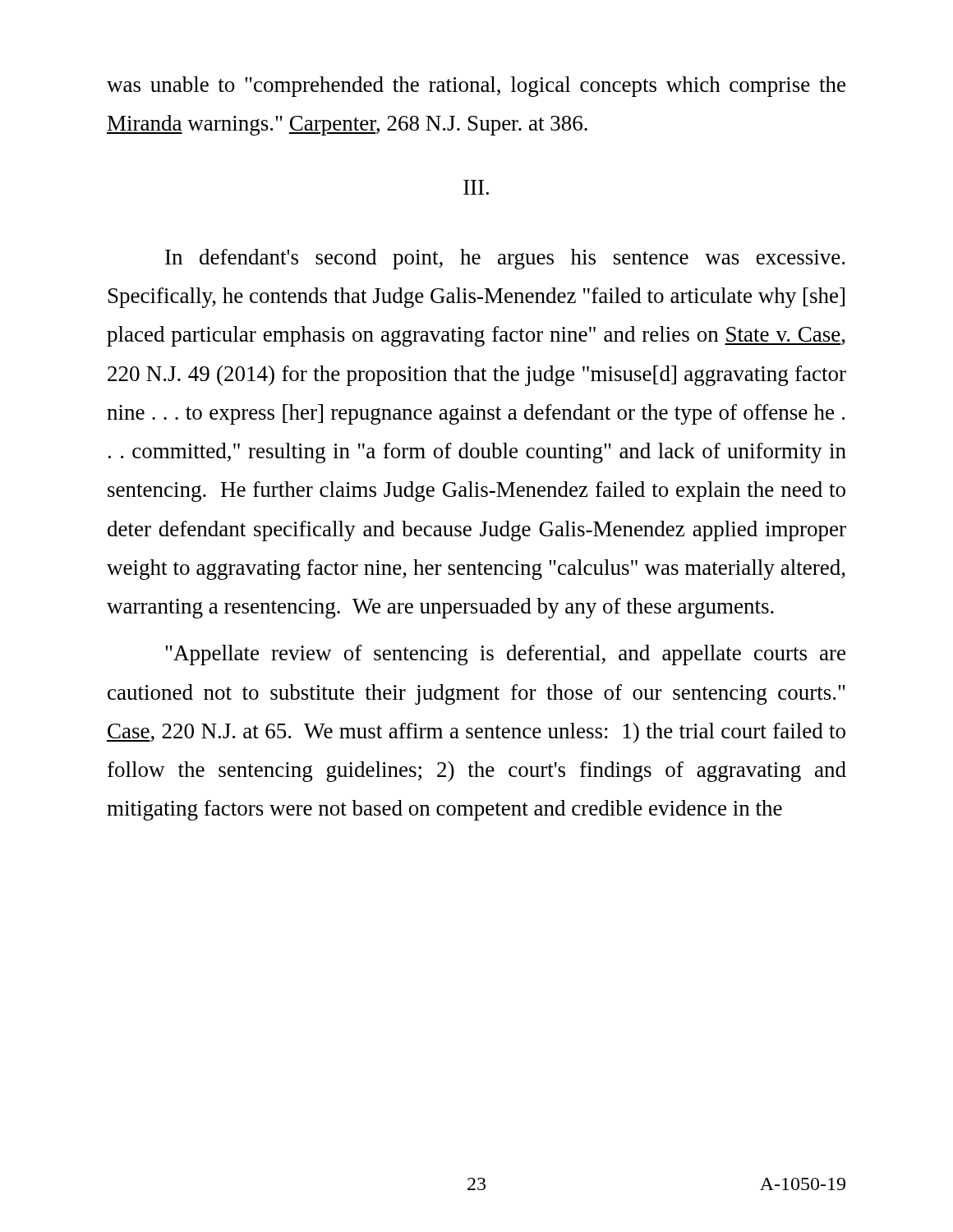Click on the text block starting "was unable to "comprehended the rational,"

[476, 104]
